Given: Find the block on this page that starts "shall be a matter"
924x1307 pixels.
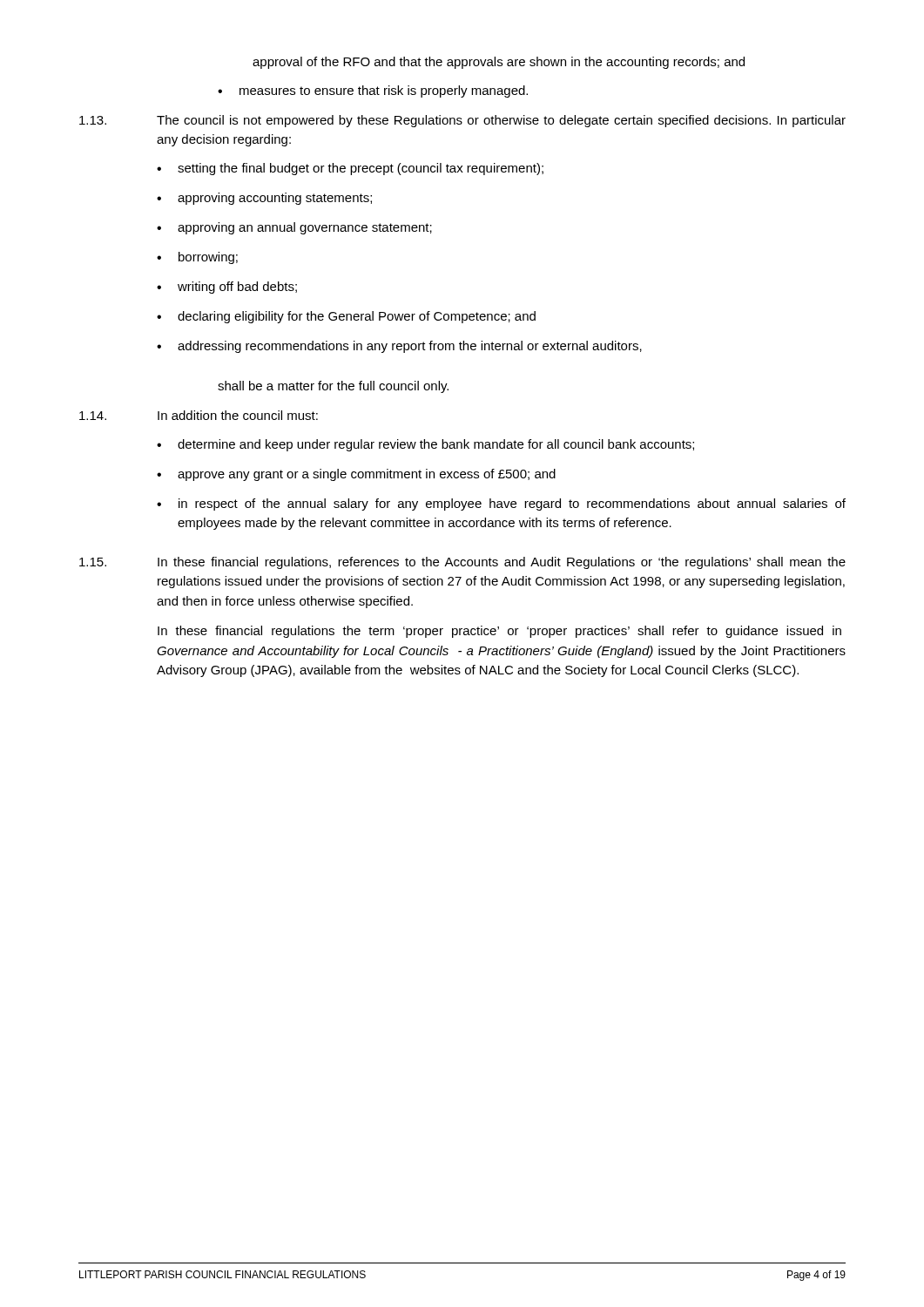Looking at the screenshot, I should (334, 385).
